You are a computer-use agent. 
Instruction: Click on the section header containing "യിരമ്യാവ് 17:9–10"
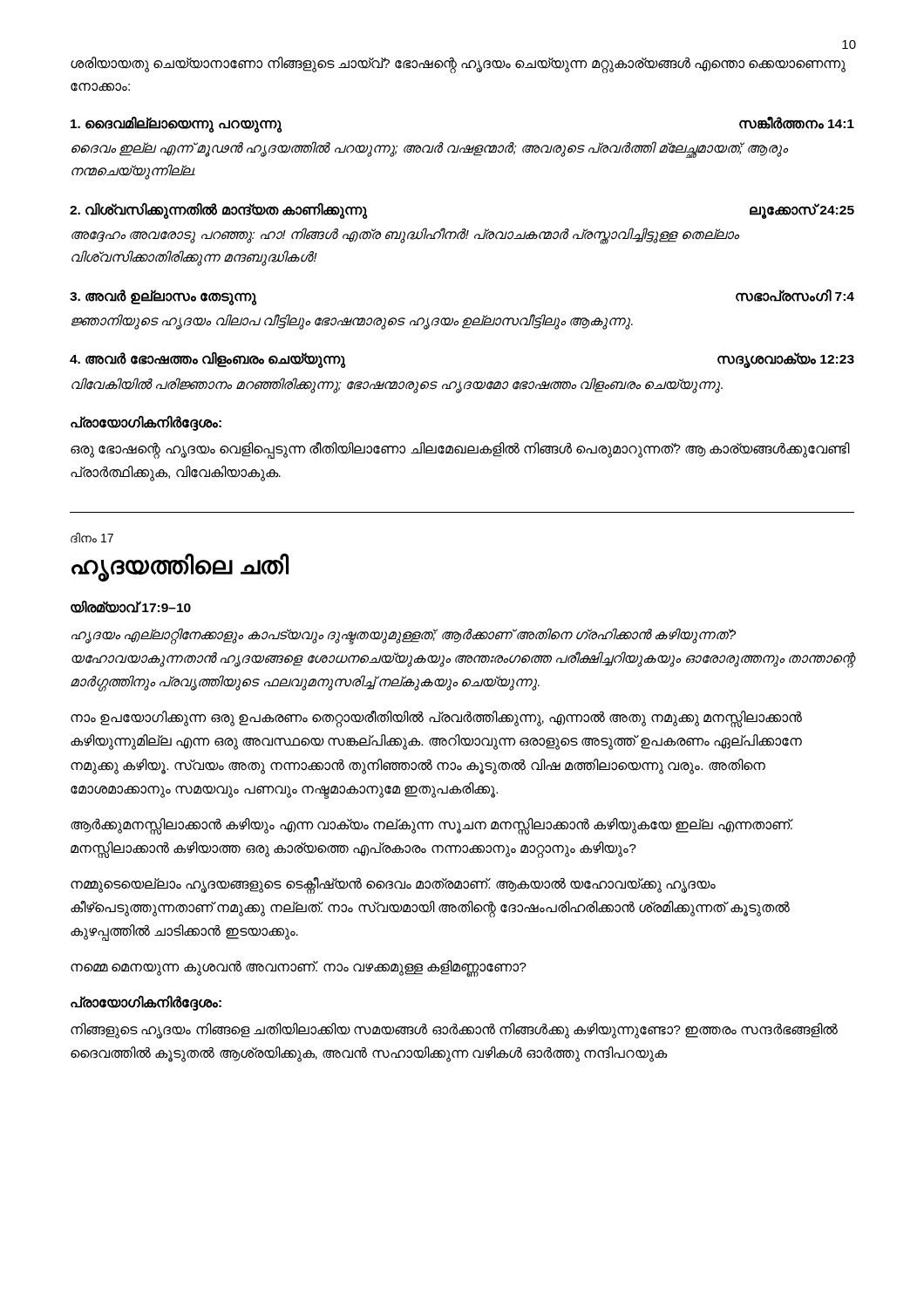pos(130,607)
